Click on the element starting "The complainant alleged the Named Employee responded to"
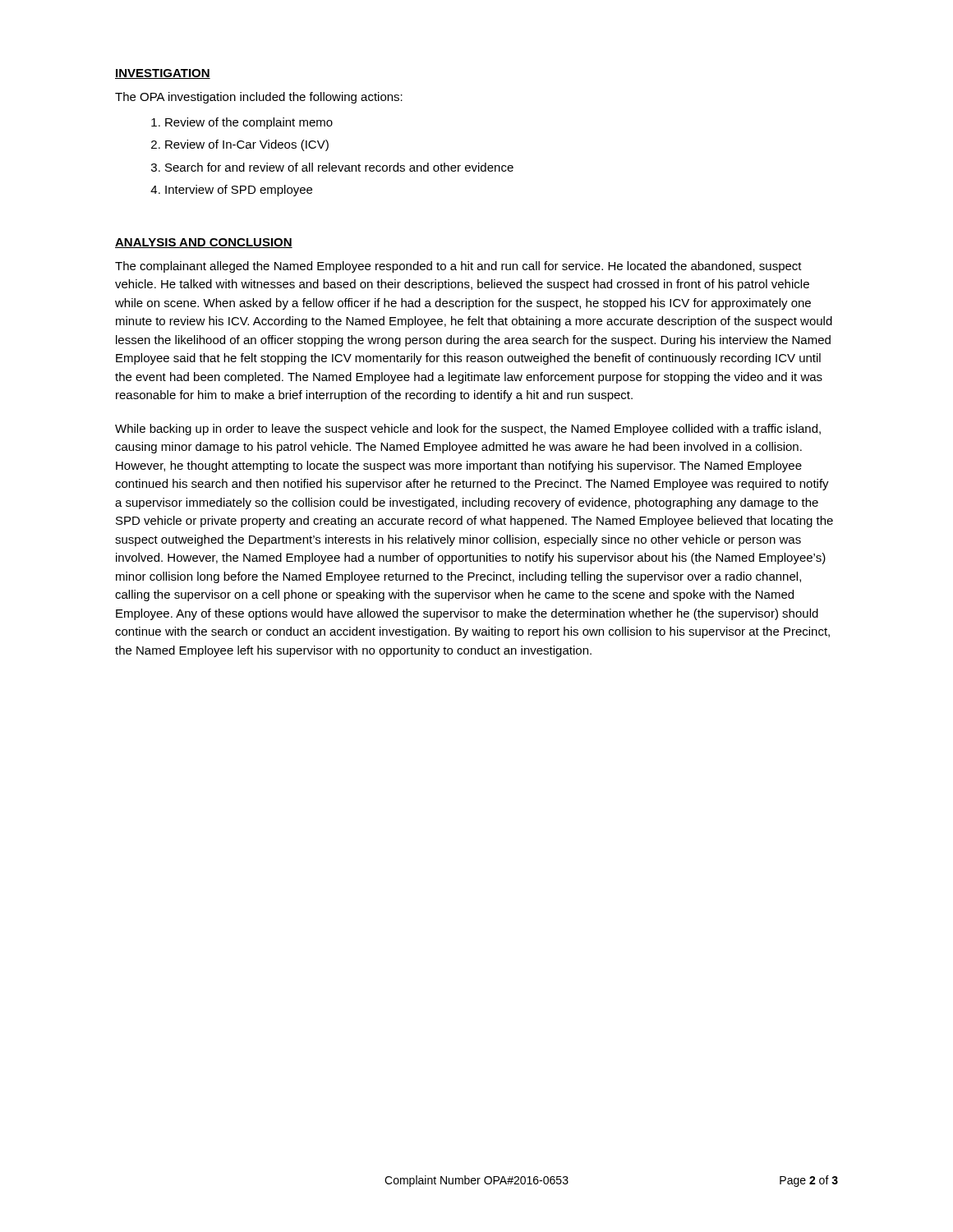953x1232 pixels. 474,330
